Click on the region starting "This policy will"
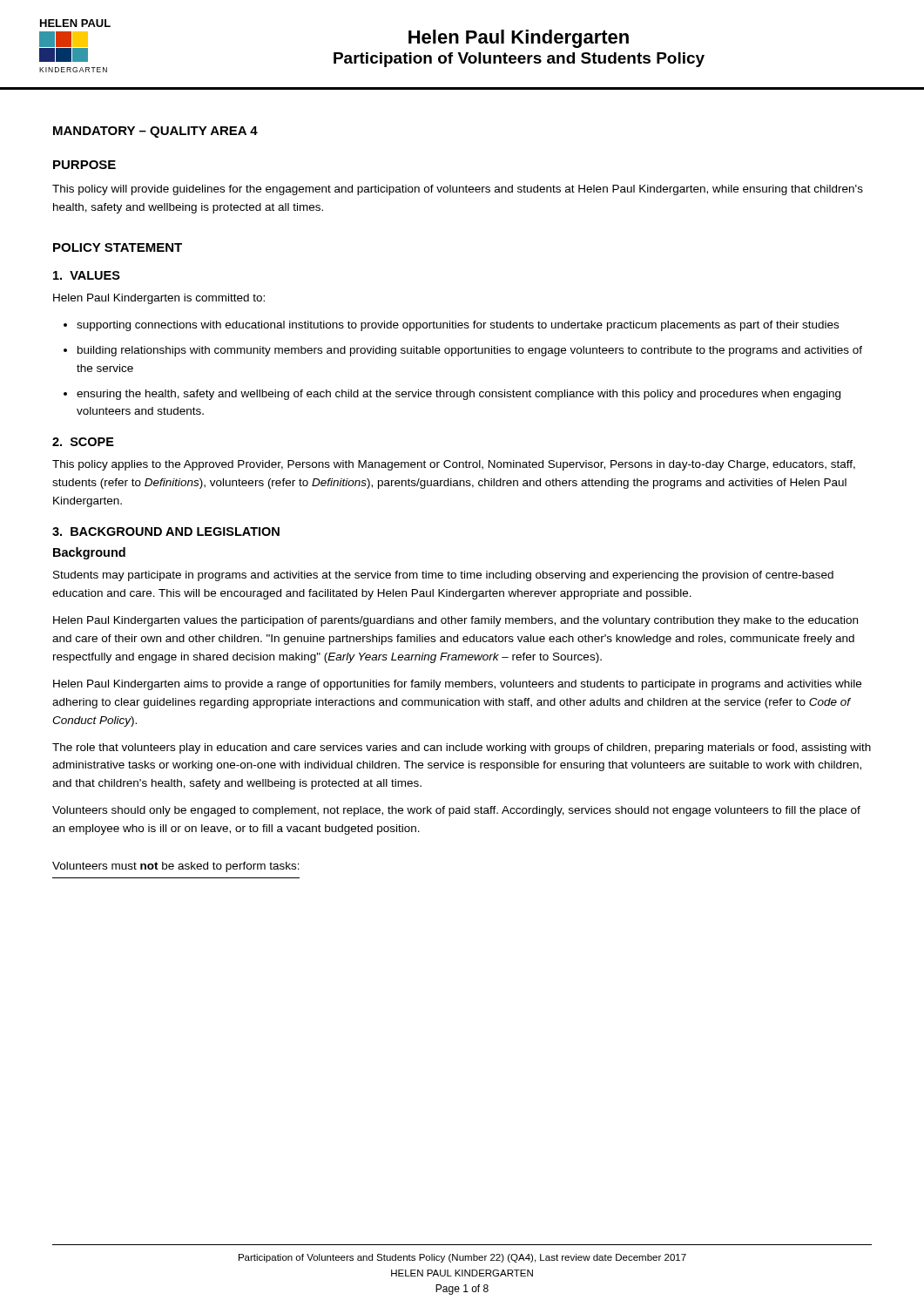Viewport: 924px width, 1307px height. 458,198
